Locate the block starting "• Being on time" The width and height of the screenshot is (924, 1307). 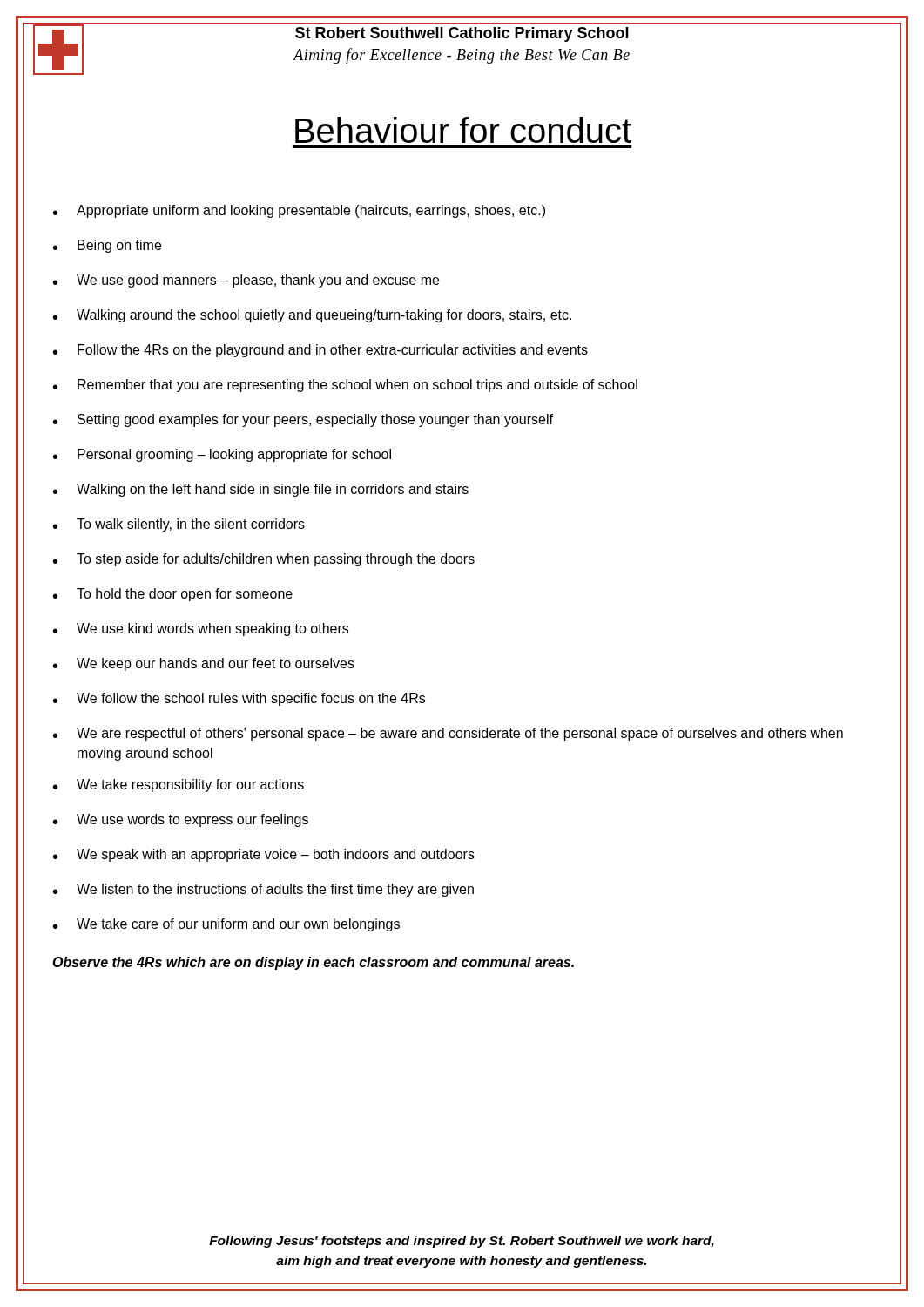107,246
